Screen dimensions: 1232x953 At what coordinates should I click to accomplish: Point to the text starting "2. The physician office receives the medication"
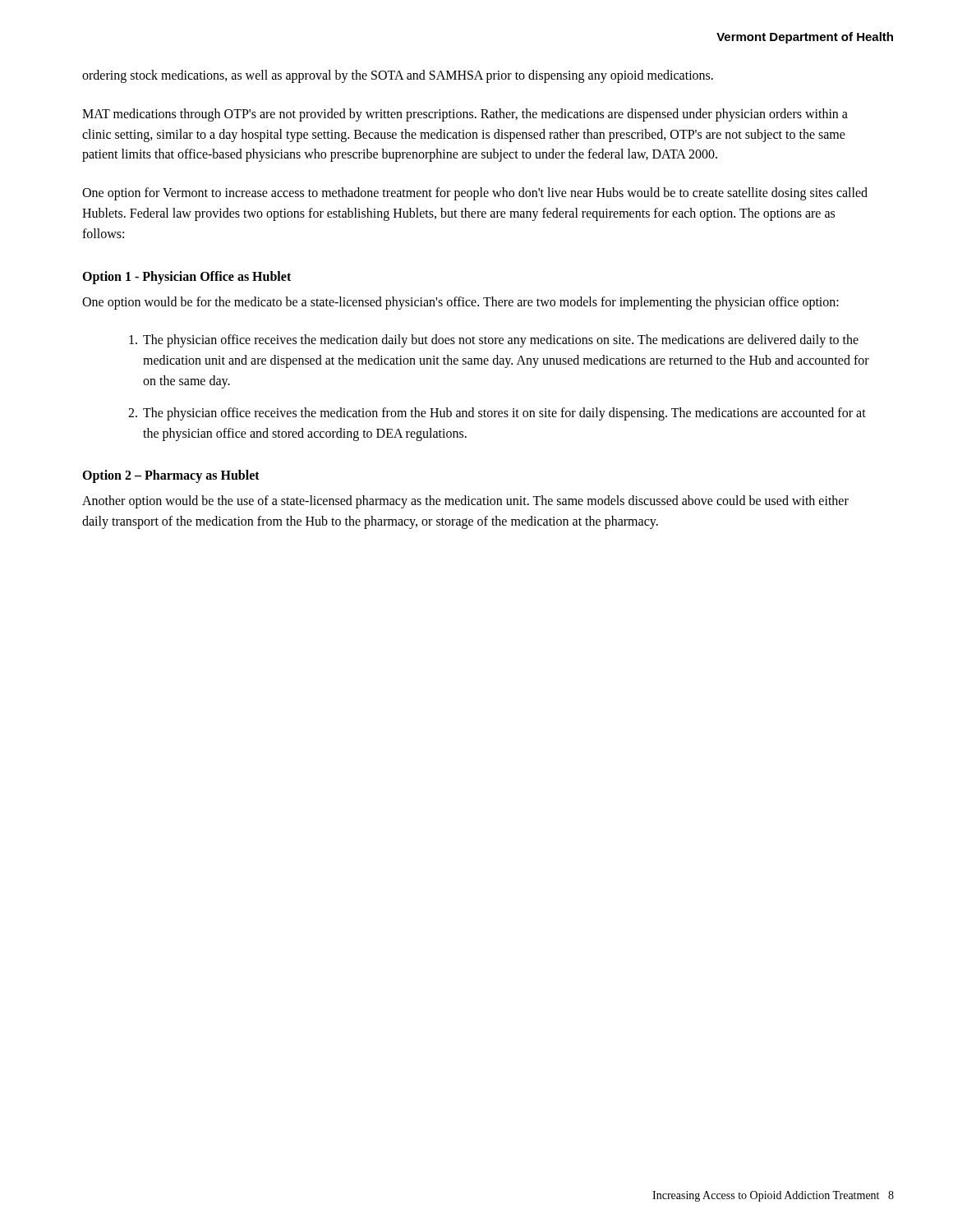coord(493,423)
